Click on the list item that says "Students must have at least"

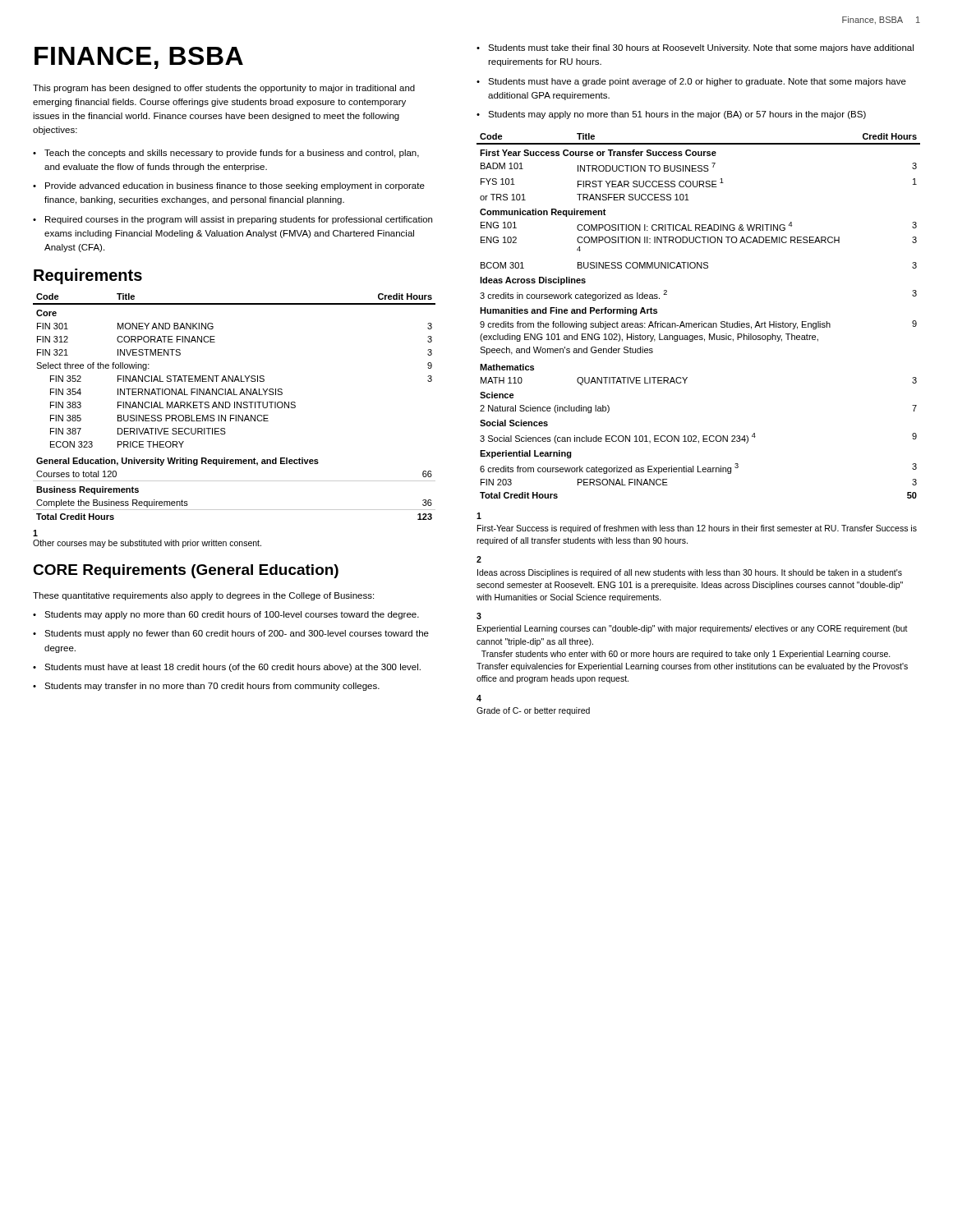[x=233, y=667]
